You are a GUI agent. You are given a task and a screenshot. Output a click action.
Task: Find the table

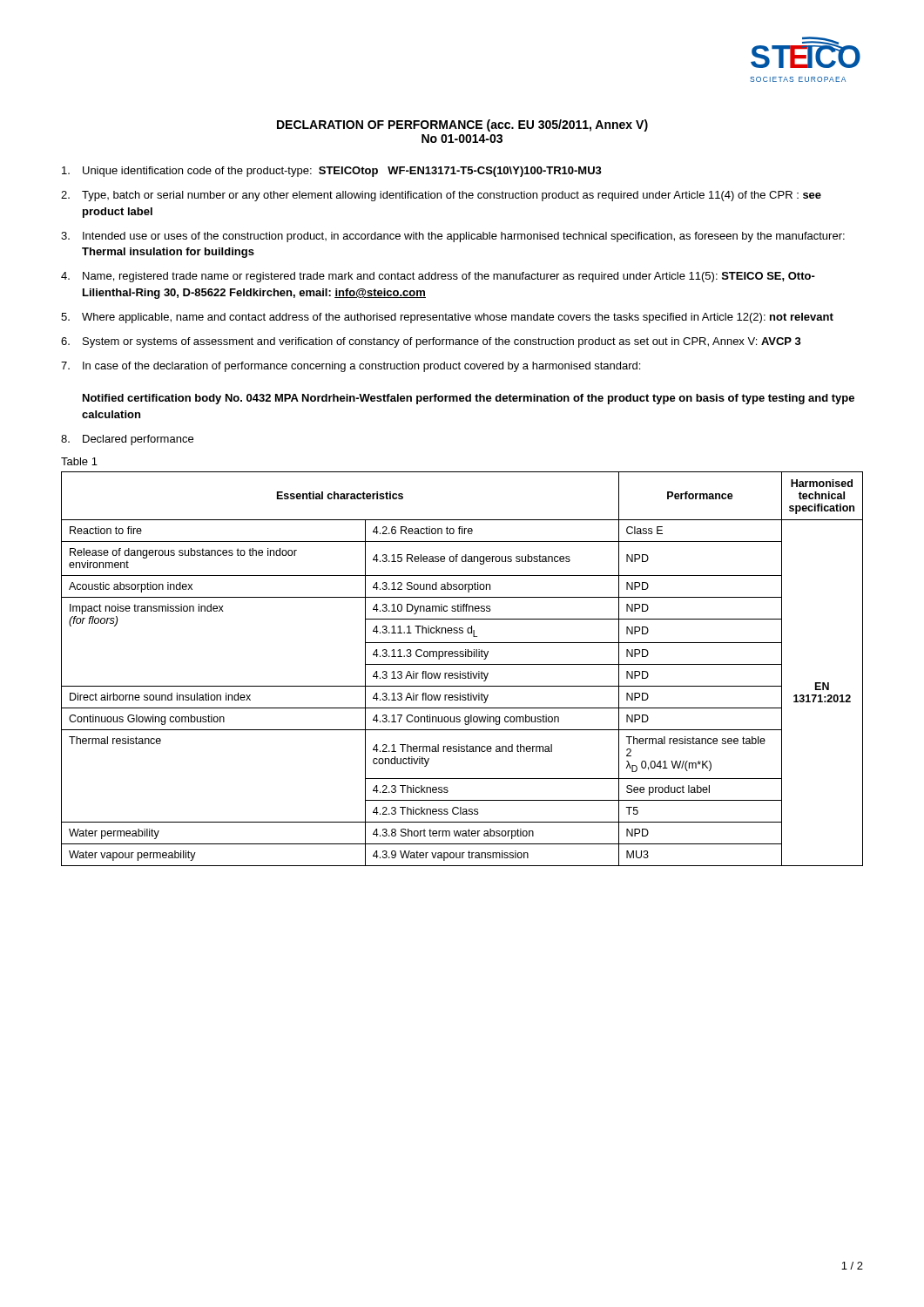click(462, 669)
